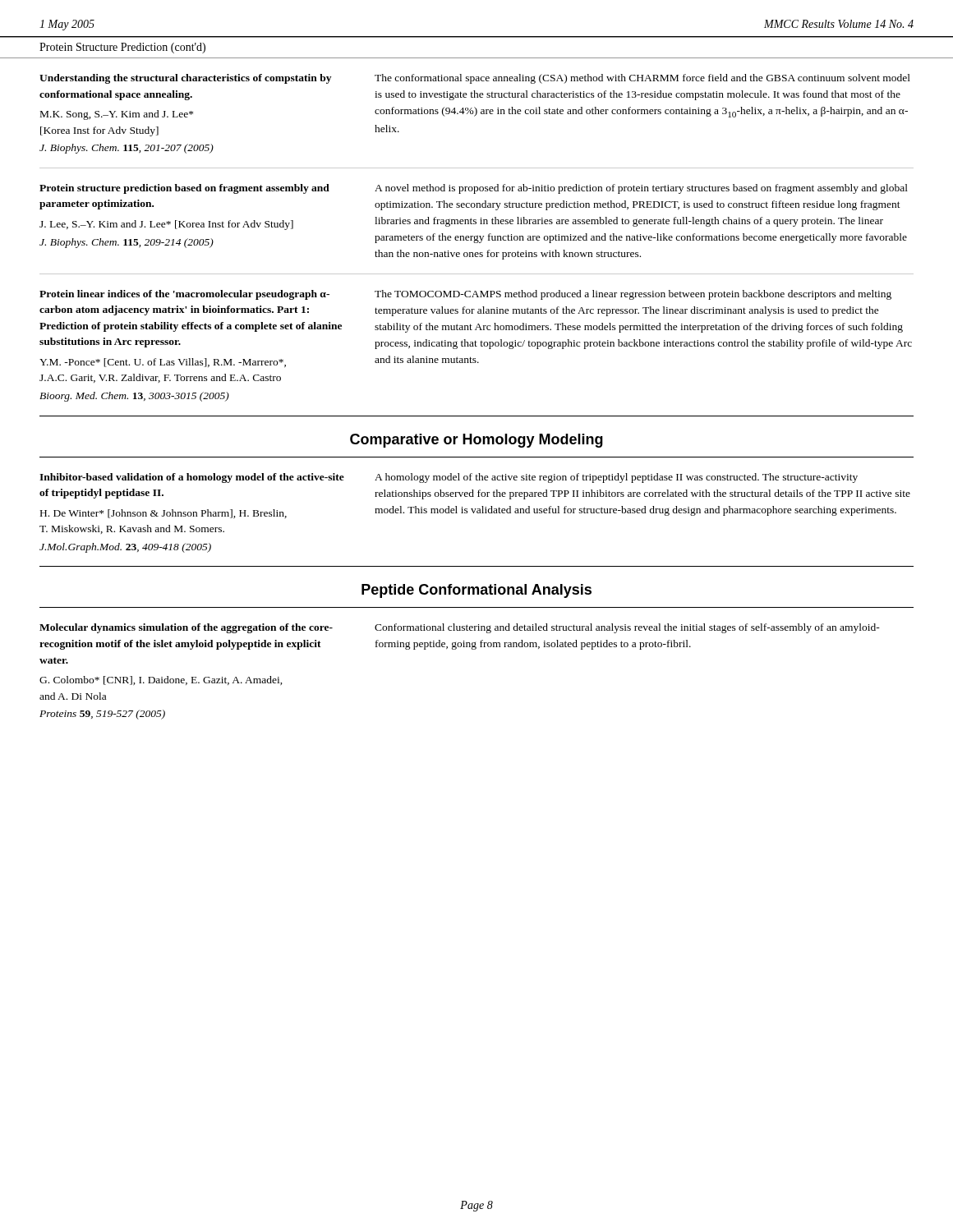Click the passage that begins "Molecular dynamics simulation of the aggregation of the"
Screen dimensions: 1232x953
tap(196, 671)
